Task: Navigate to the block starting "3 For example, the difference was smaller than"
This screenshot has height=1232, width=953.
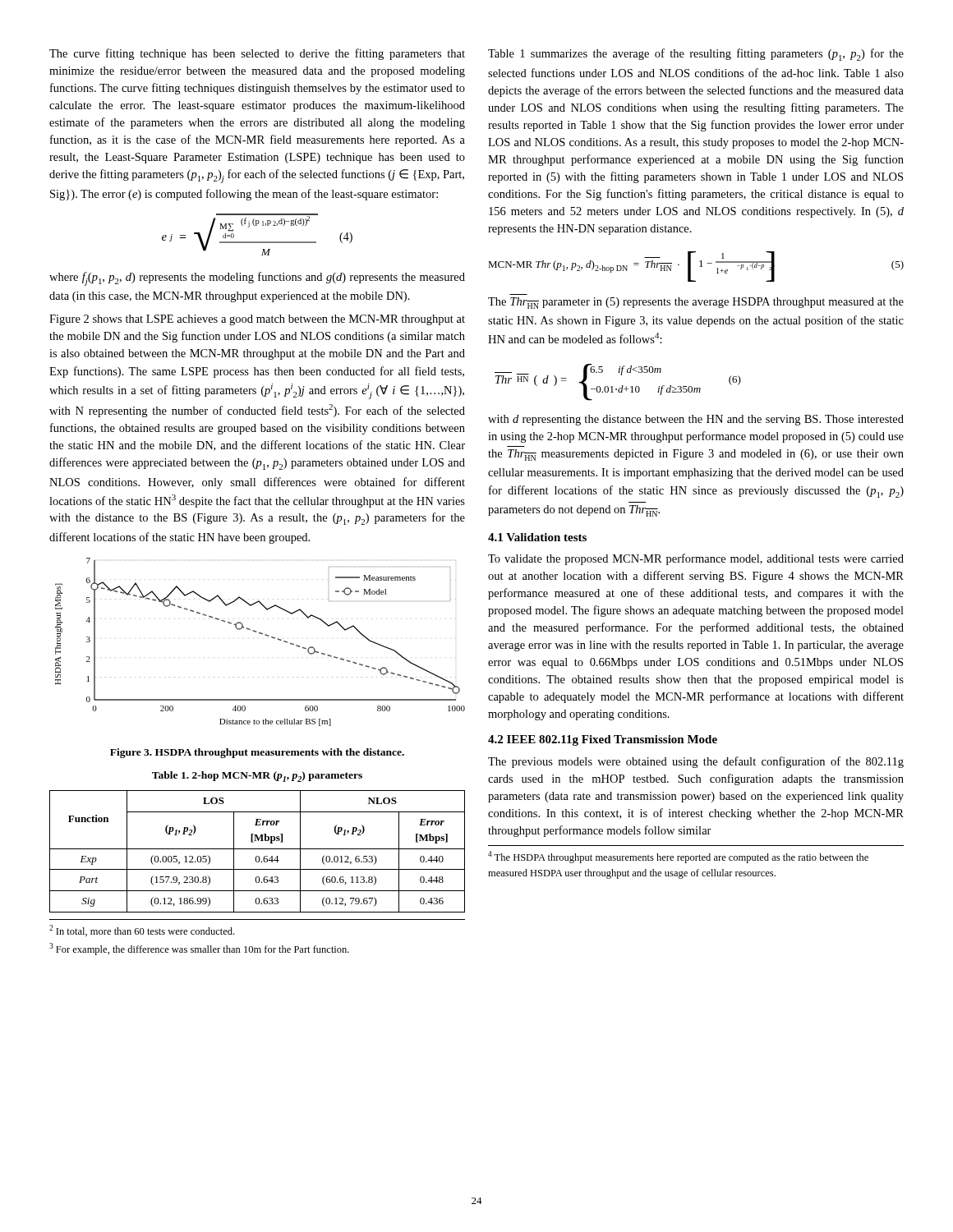Action: [199, 949]
